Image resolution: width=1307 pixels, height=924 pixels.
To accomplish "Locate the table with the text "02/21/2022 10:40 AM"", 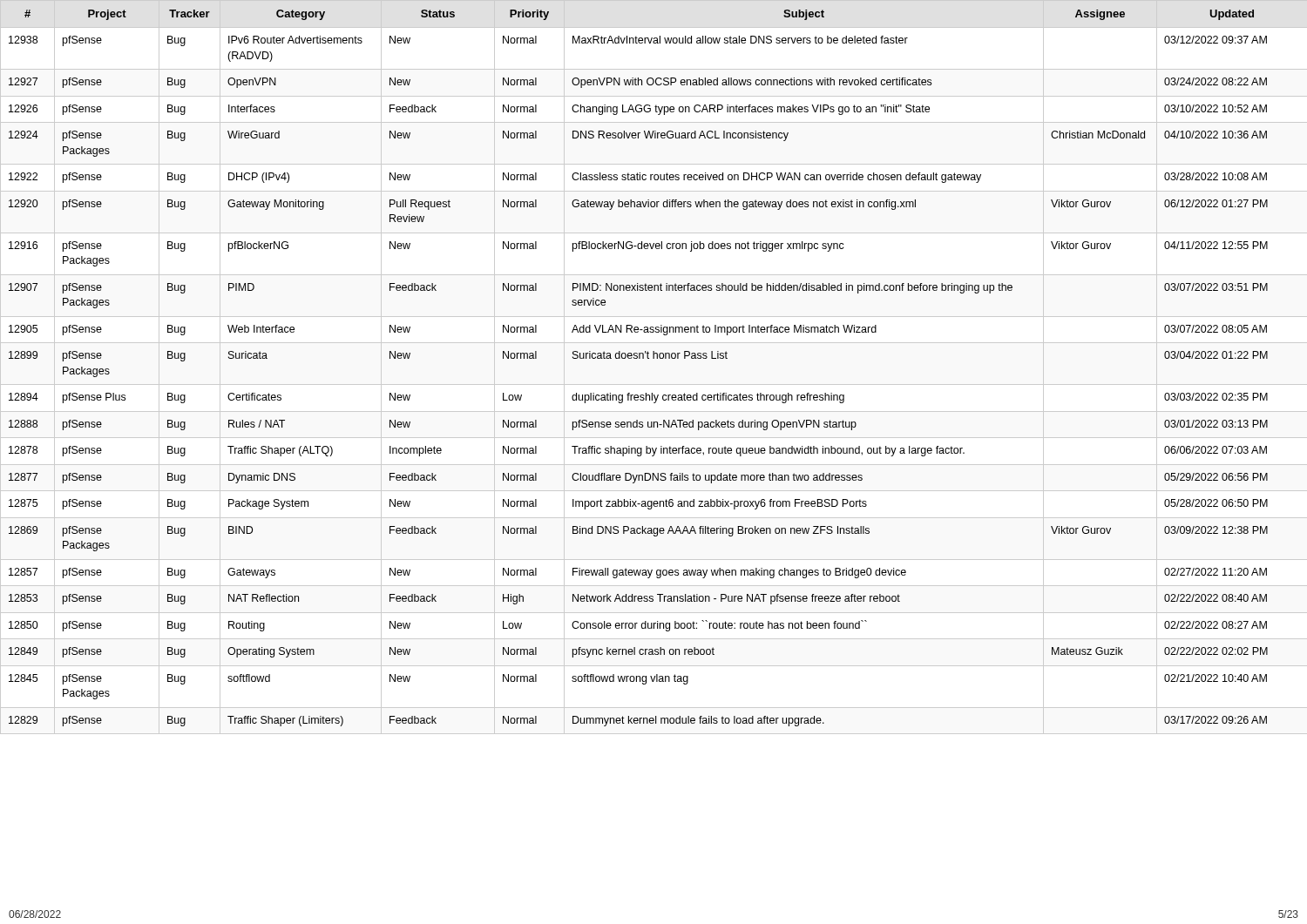I will pyautogui.click(x=654, y=367).
